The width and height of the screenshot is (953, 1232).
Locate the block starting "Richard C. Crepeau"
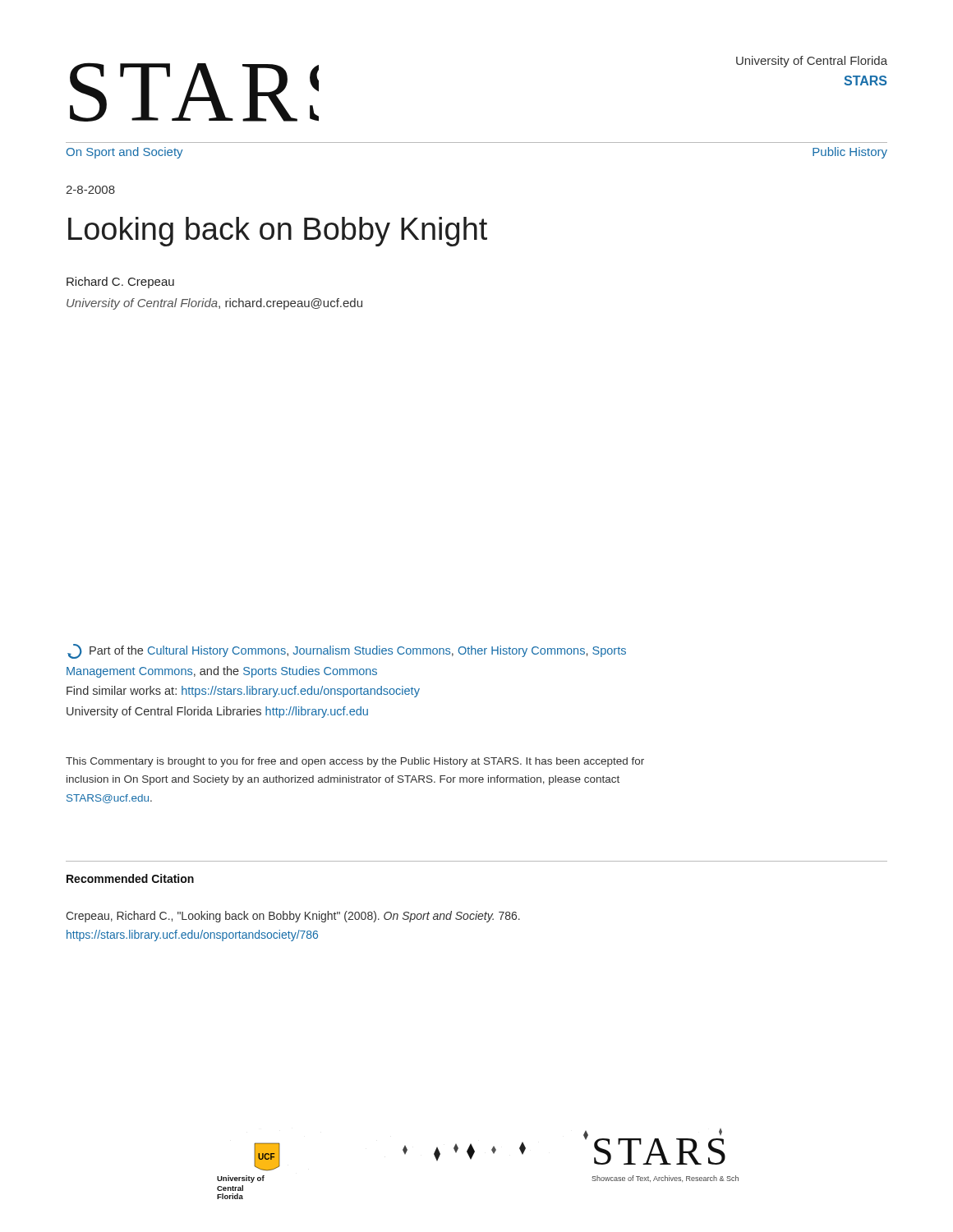[214, 292]
